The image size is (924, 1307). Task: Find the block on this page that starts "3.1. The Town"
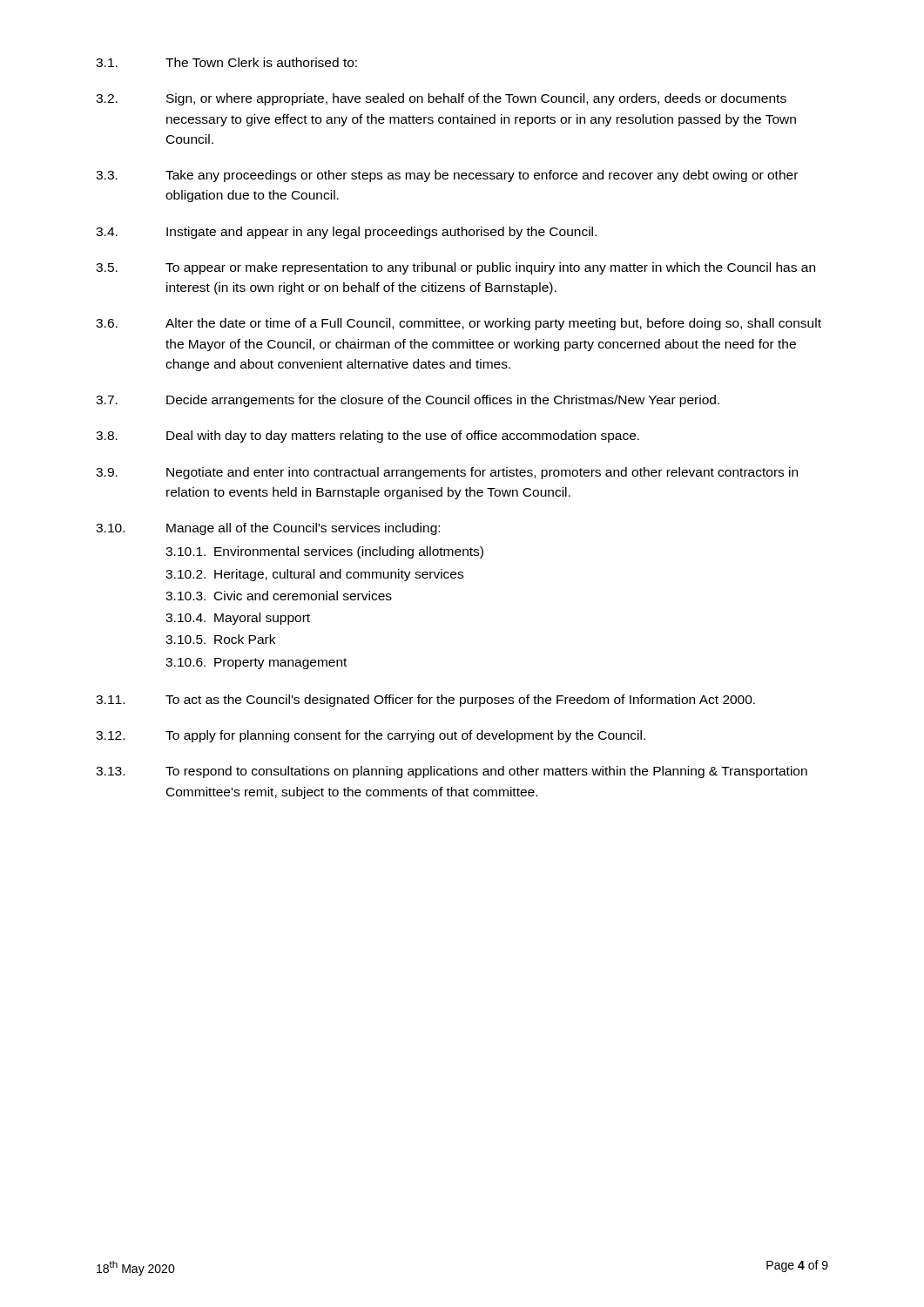pyautogui.click(x=226, y=62)
